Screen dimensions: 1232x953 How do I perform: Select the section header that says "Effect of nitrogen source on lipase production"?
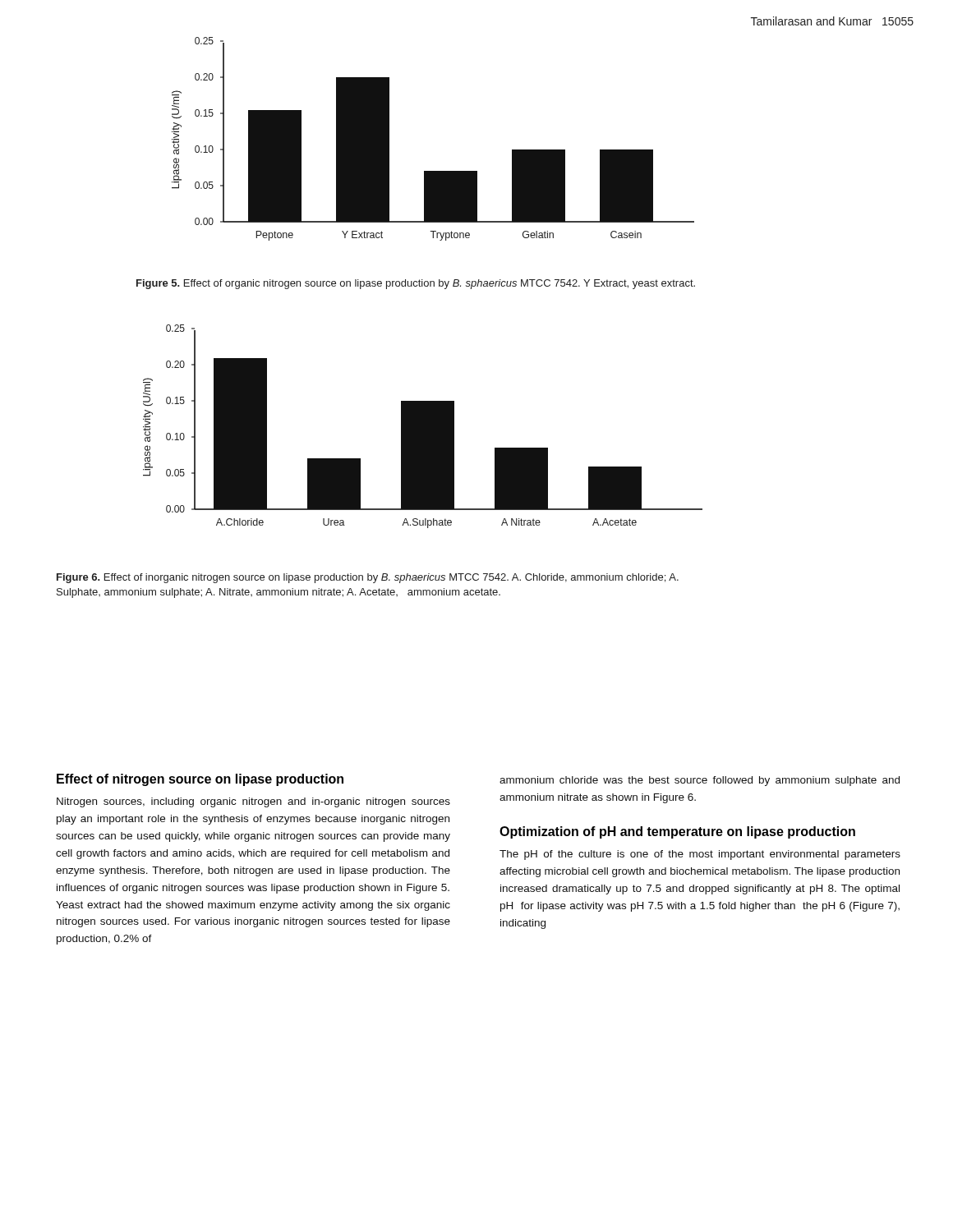(x=200, y=779)
